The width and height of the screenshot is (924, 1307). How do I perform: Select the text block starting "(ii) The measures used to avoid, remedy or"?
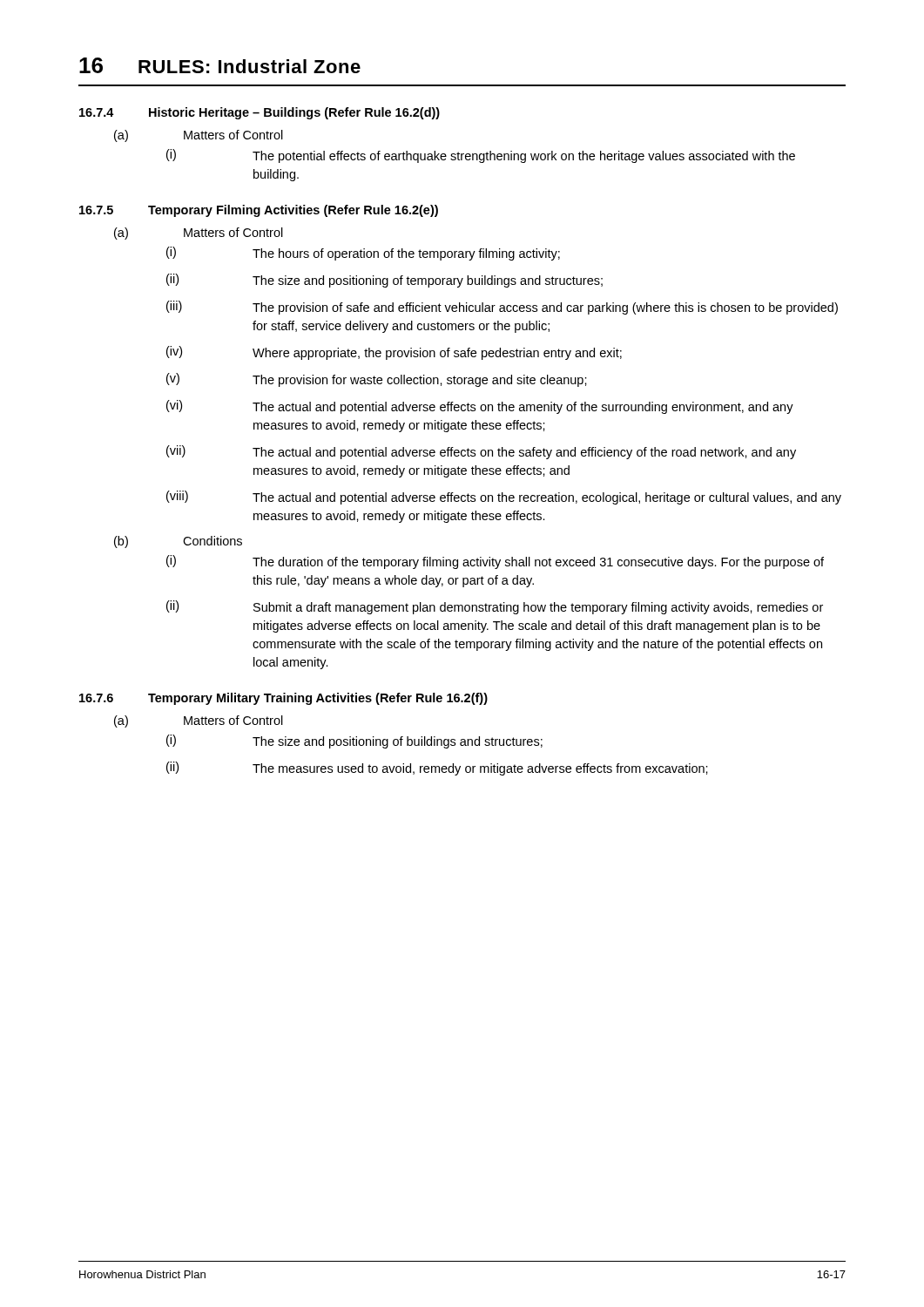[462, 769]
